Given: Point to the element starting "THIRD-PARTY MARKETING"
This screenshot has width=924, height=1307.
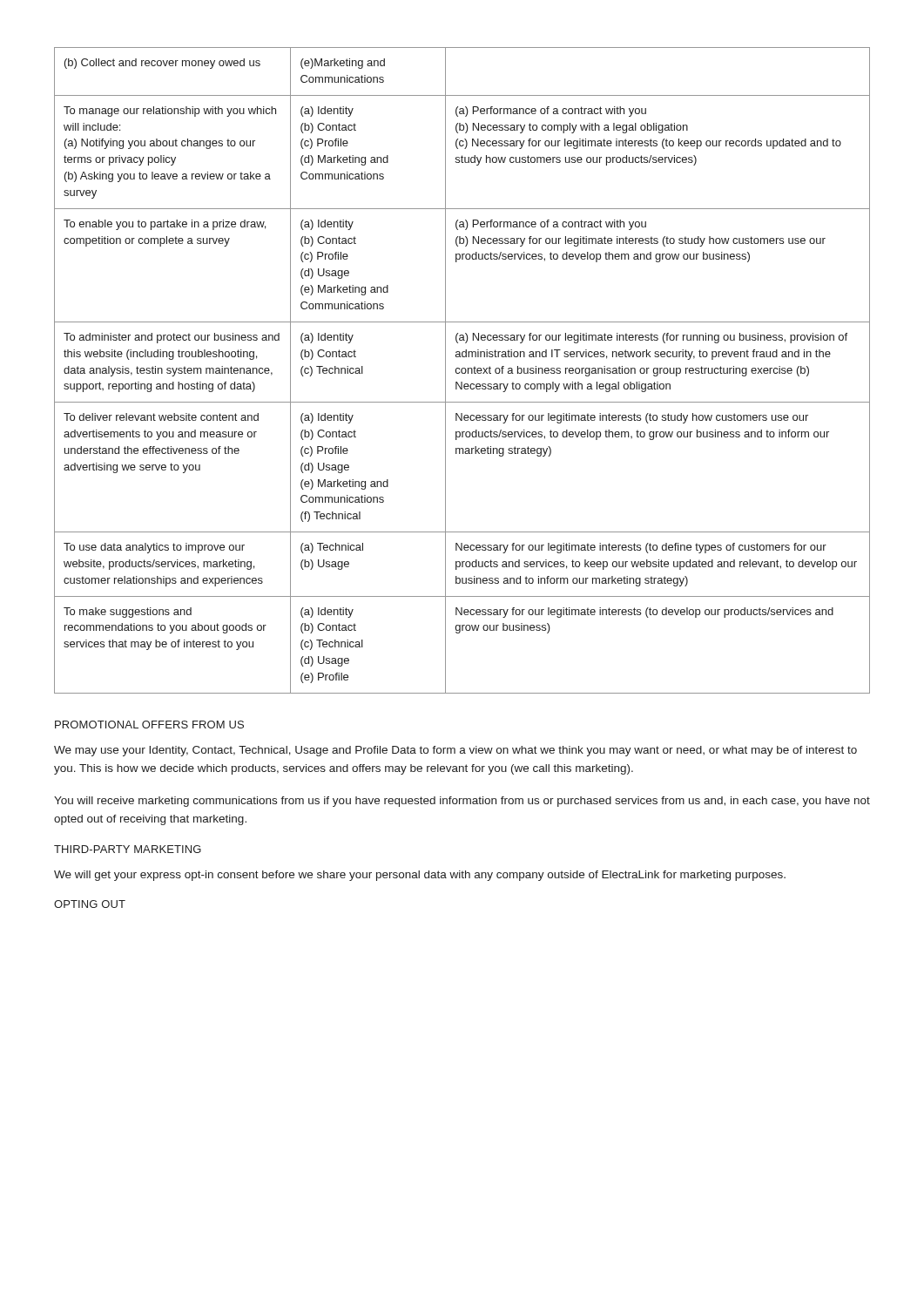Looking at the screenshot, I should 128,849.
